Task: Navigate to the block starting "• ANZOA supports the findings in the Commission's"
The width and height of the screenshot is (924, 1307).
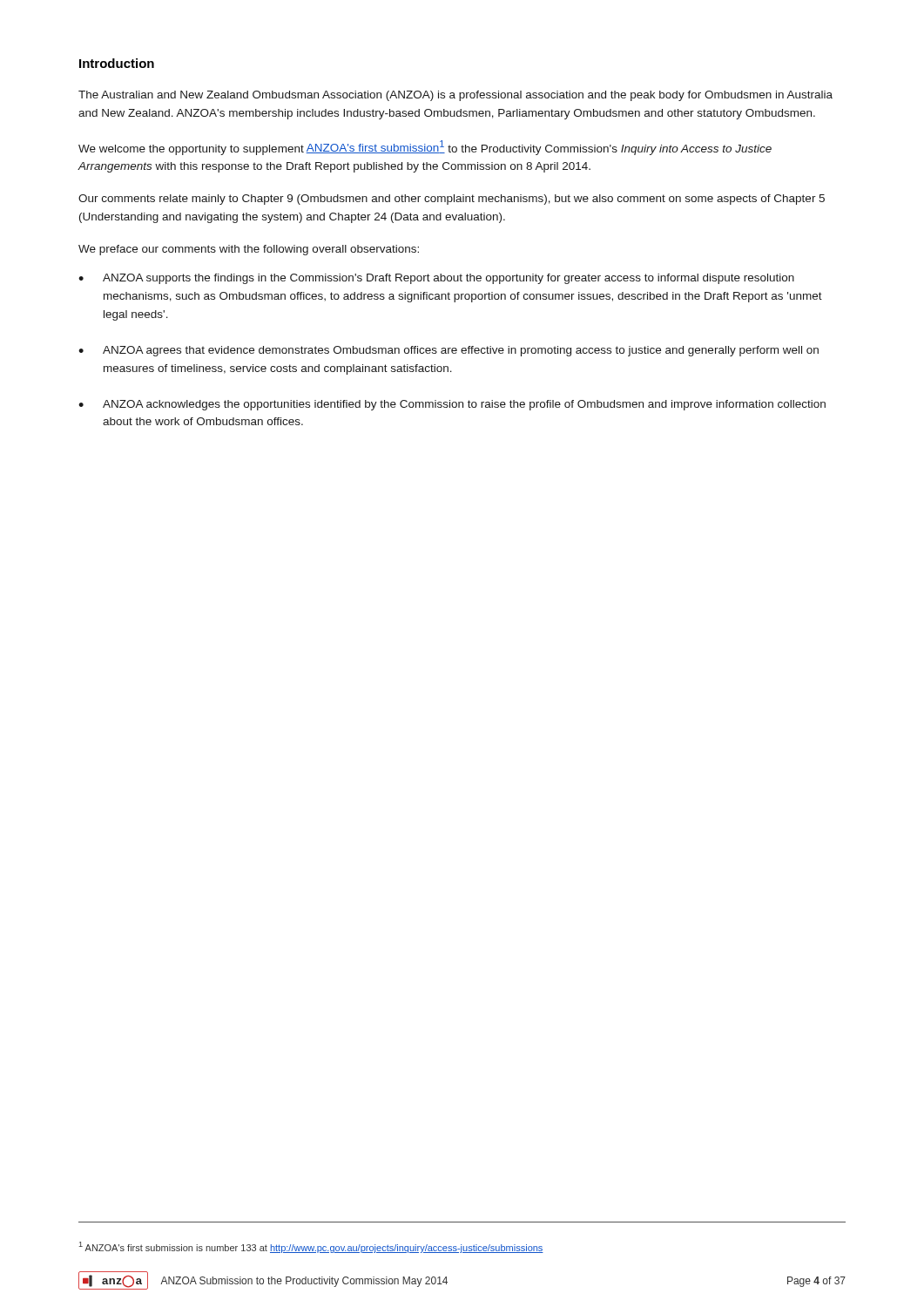Action: (462, 297)
